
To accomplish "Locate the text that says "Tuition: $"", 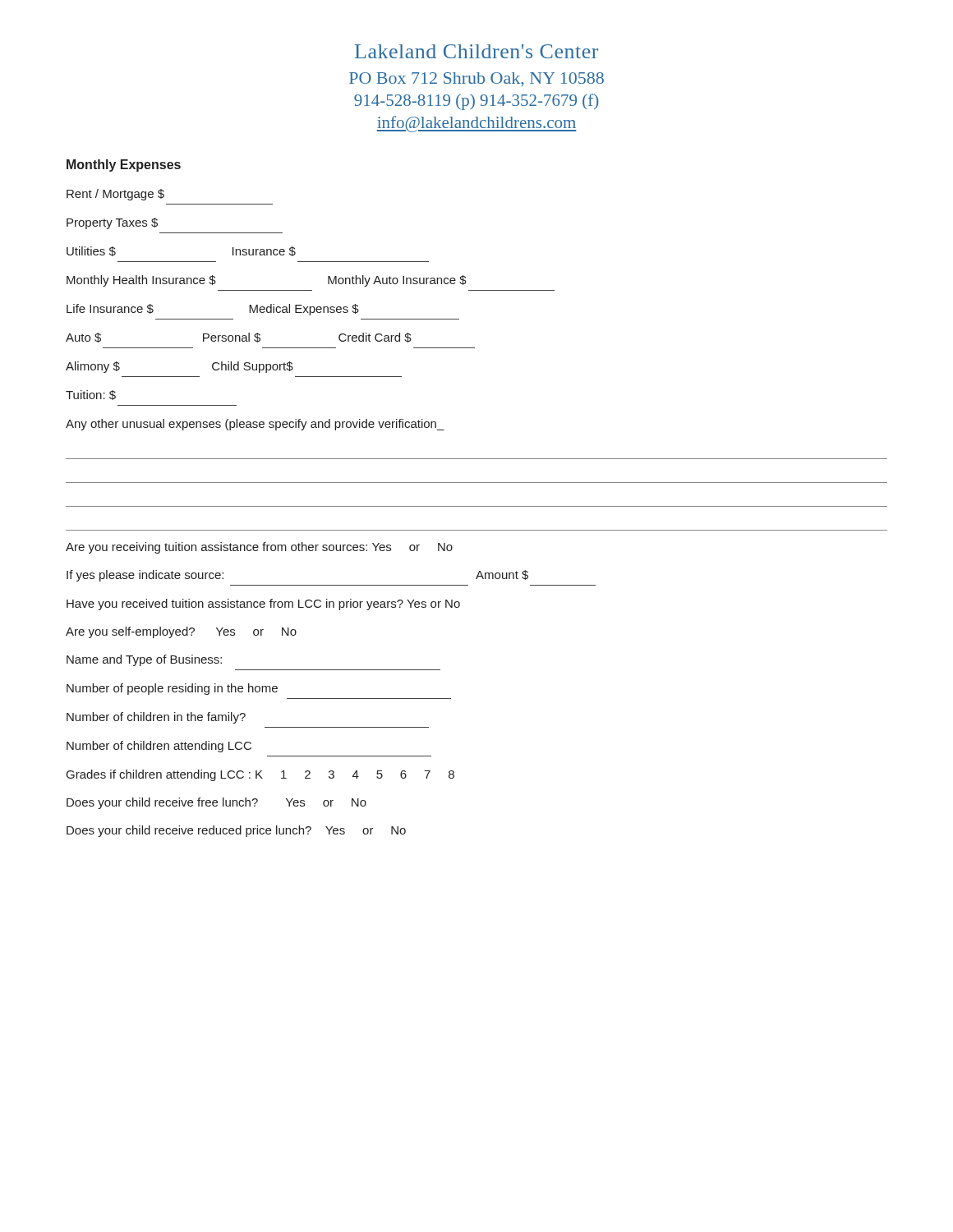I will click(x=151, y=395).
